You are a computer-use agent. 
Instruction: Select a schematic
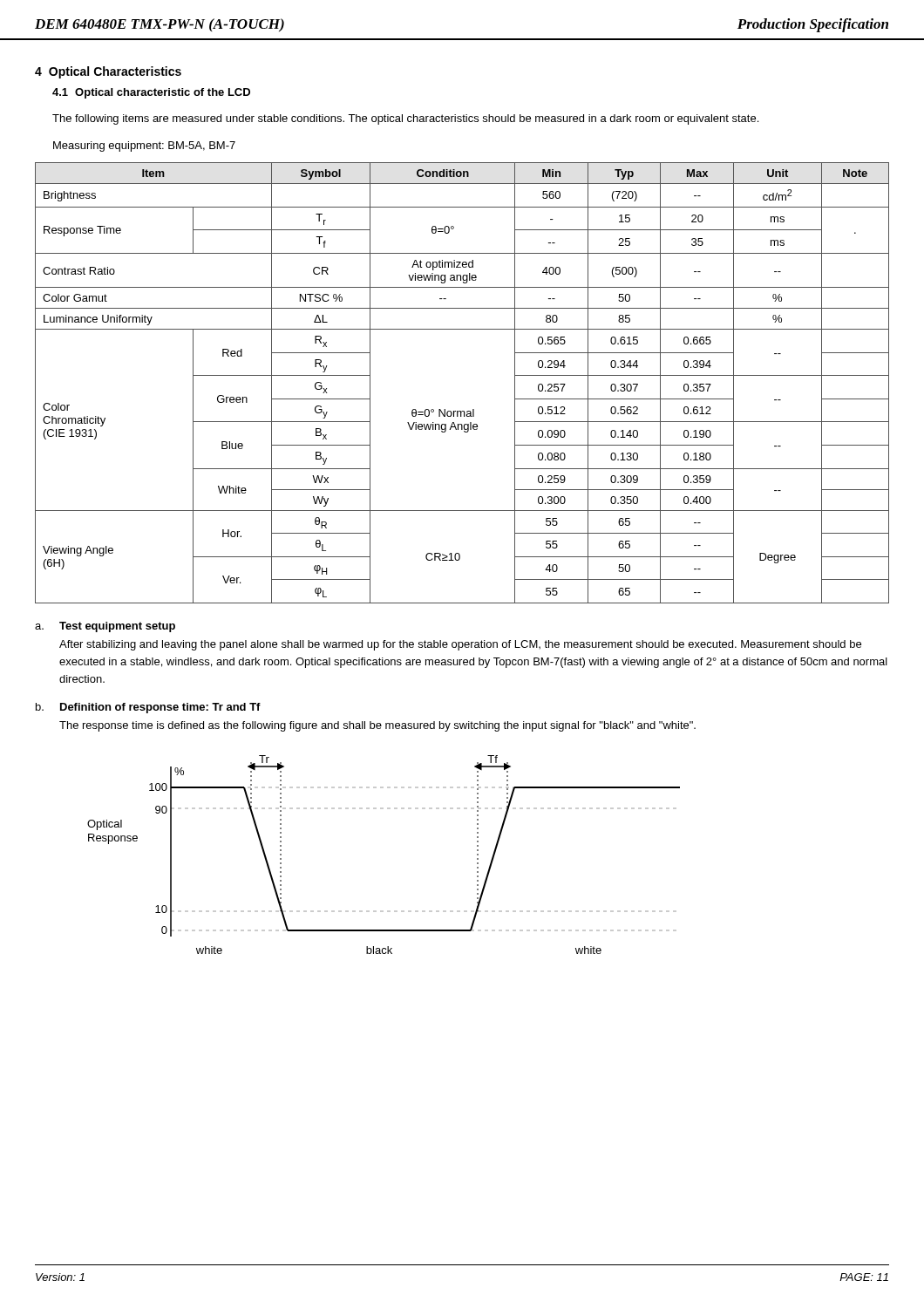point(488,868)
